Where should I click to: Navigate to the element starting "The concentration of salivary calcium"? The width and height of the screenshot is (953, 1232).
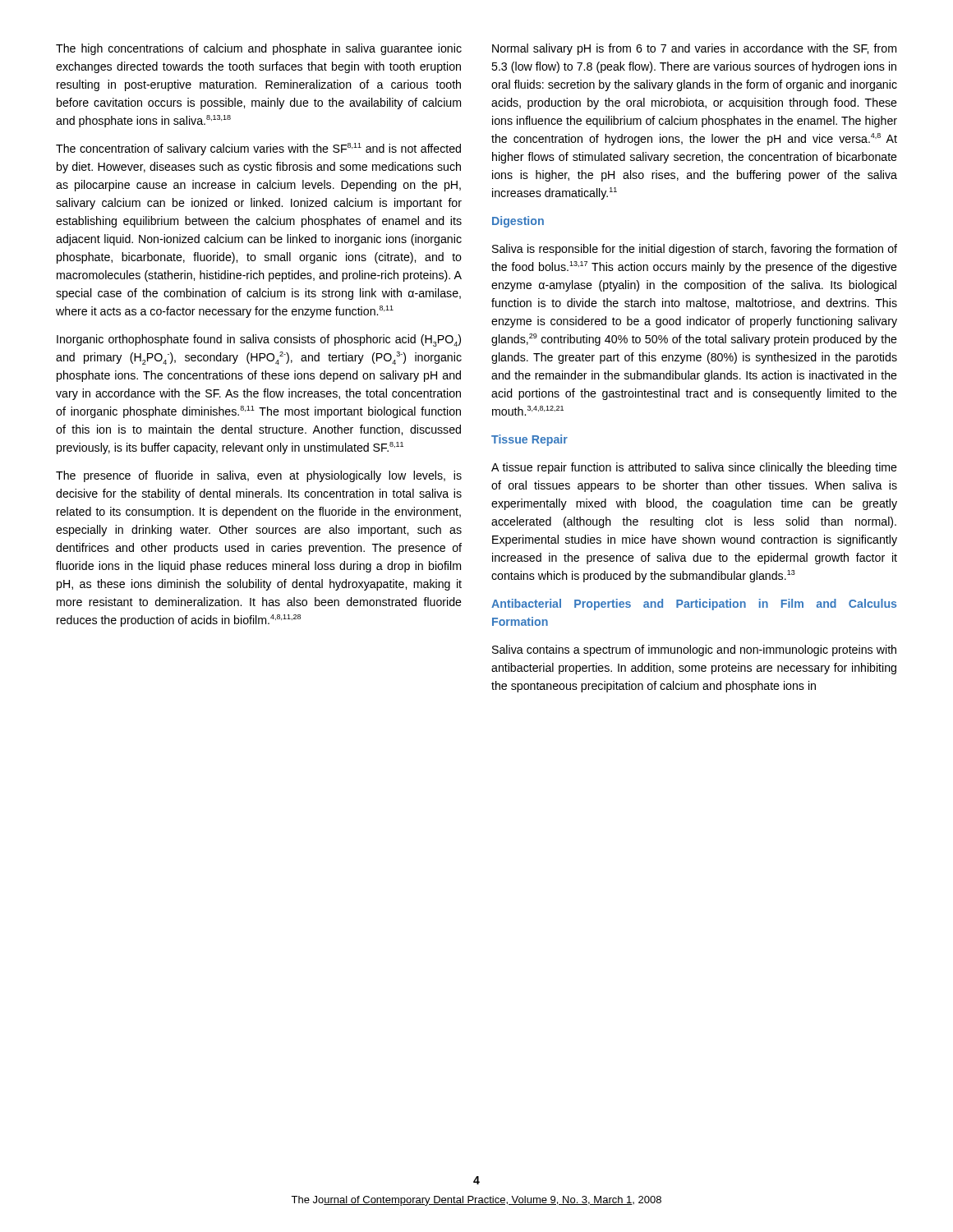click(x=259, y=230)
